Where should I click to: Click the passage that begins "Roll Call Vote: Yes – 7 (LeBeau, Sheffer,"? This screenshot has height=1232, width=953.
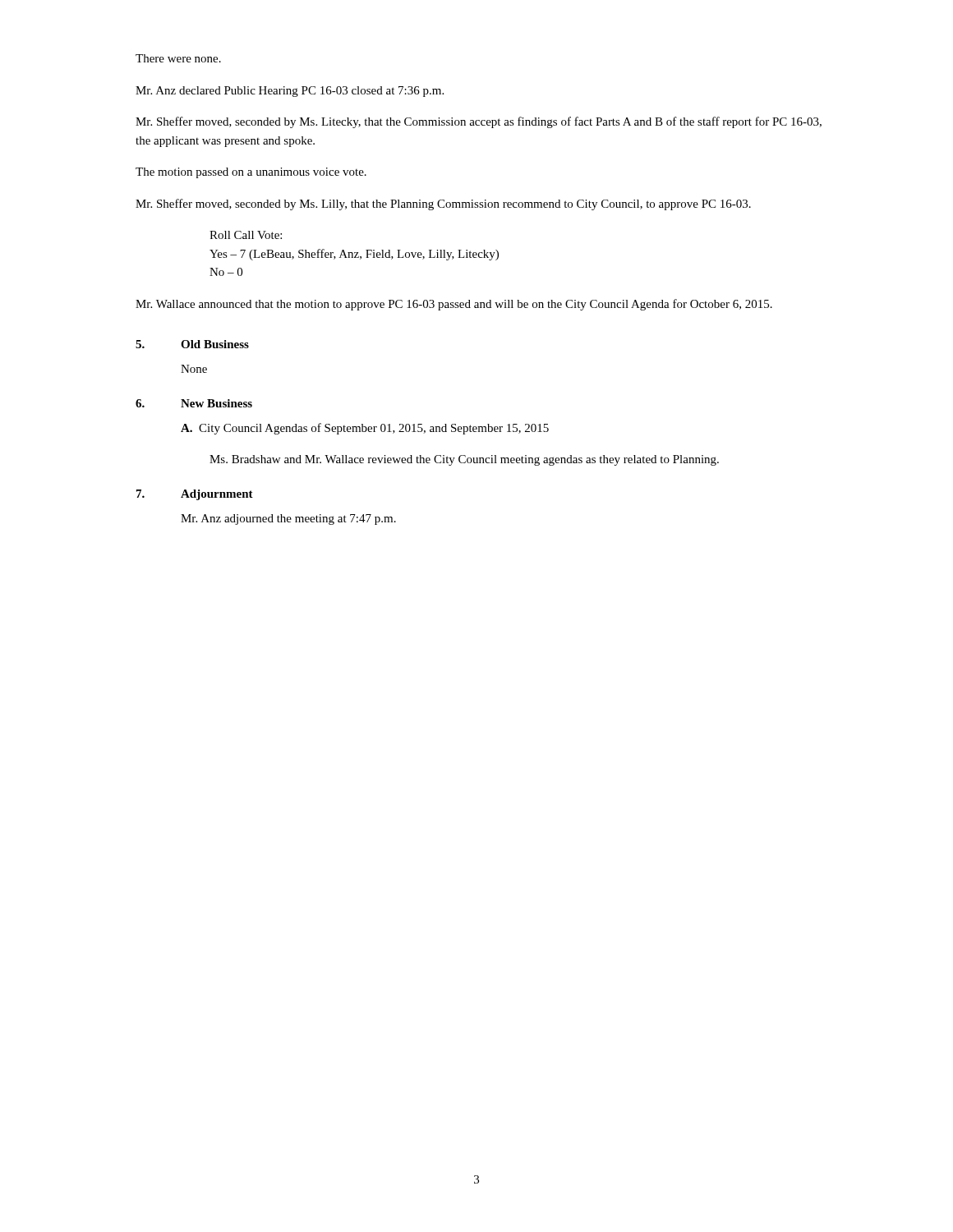coord(354,253)
